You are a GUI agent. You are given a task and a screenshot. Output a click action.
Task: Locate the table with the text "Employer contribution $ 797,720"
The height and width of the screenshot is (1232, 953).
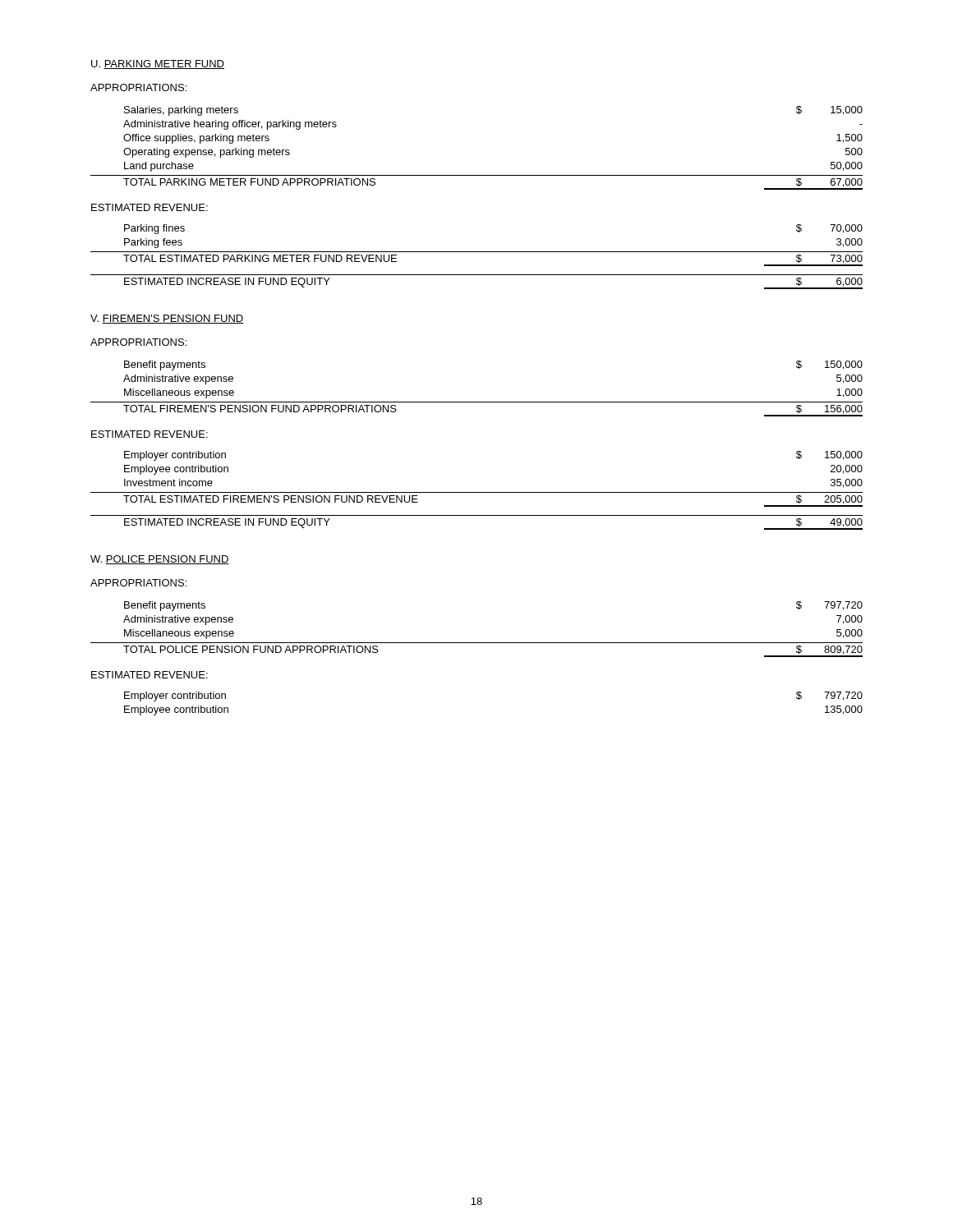point(476,702)
